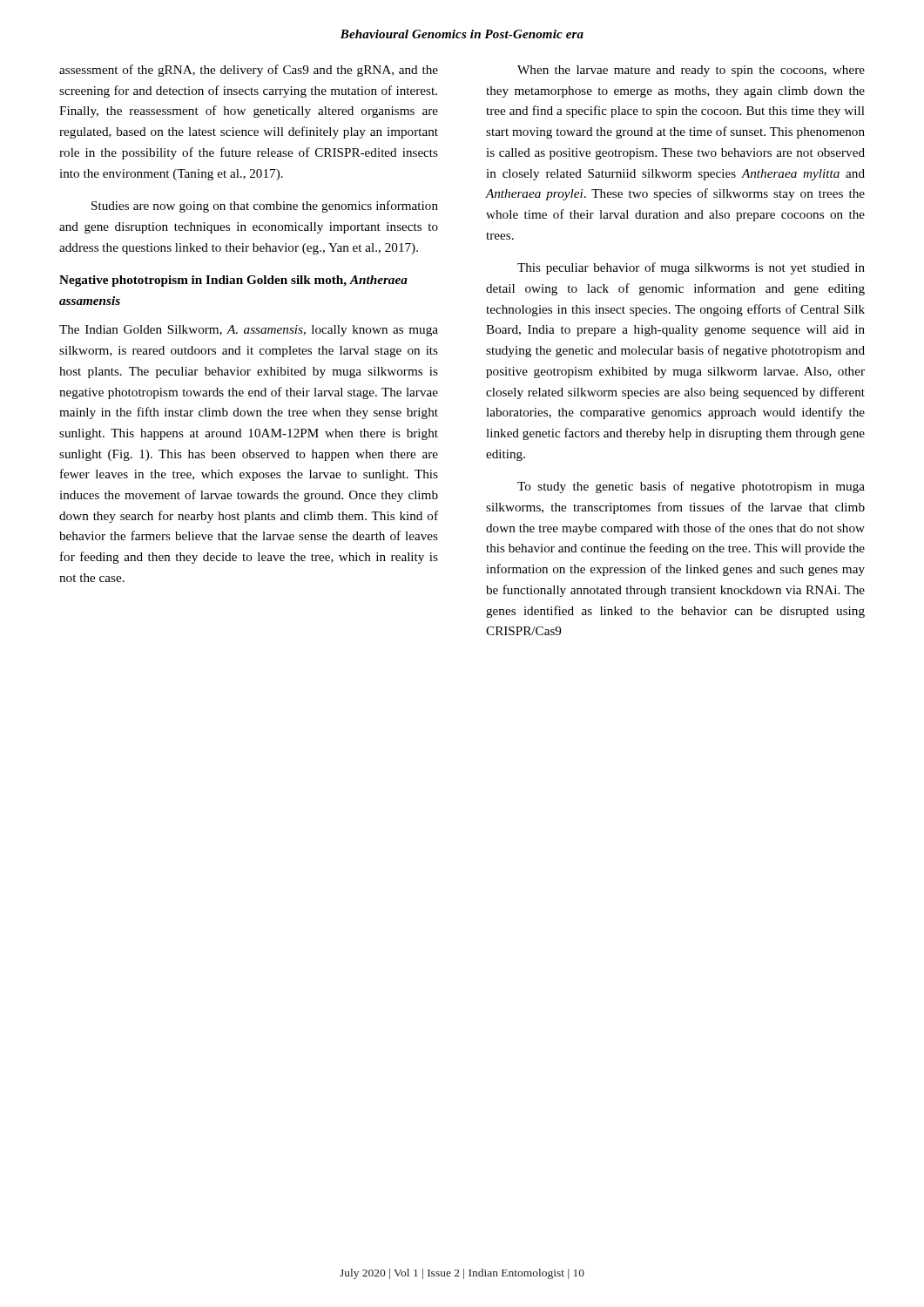This screenshot has height=1307, width=924.
Task: Point to the block beginning "The Indian Golden"
Action: coord(249,454)
